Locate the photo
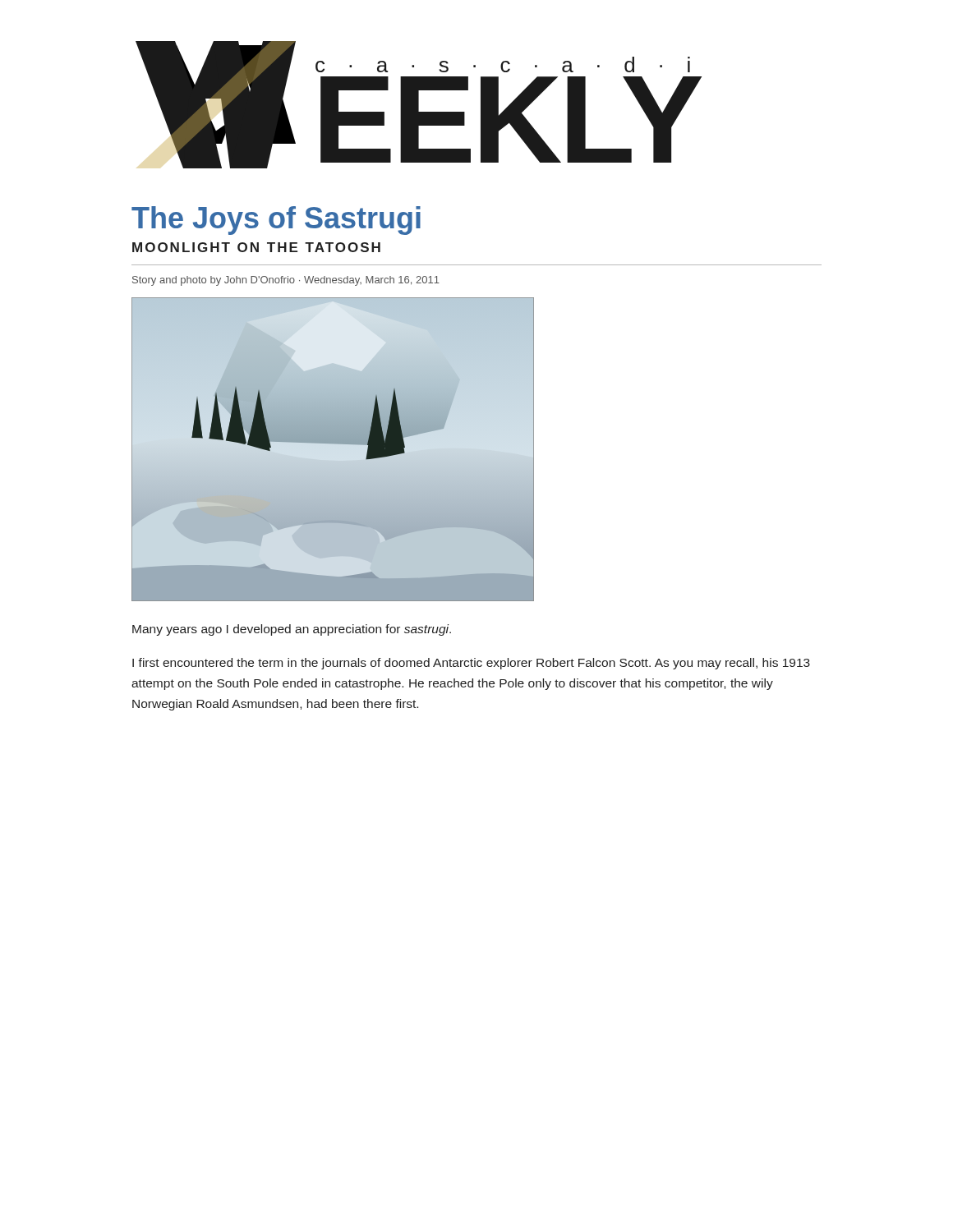This screenshot has width=953, height=1232. pos(476,451)
